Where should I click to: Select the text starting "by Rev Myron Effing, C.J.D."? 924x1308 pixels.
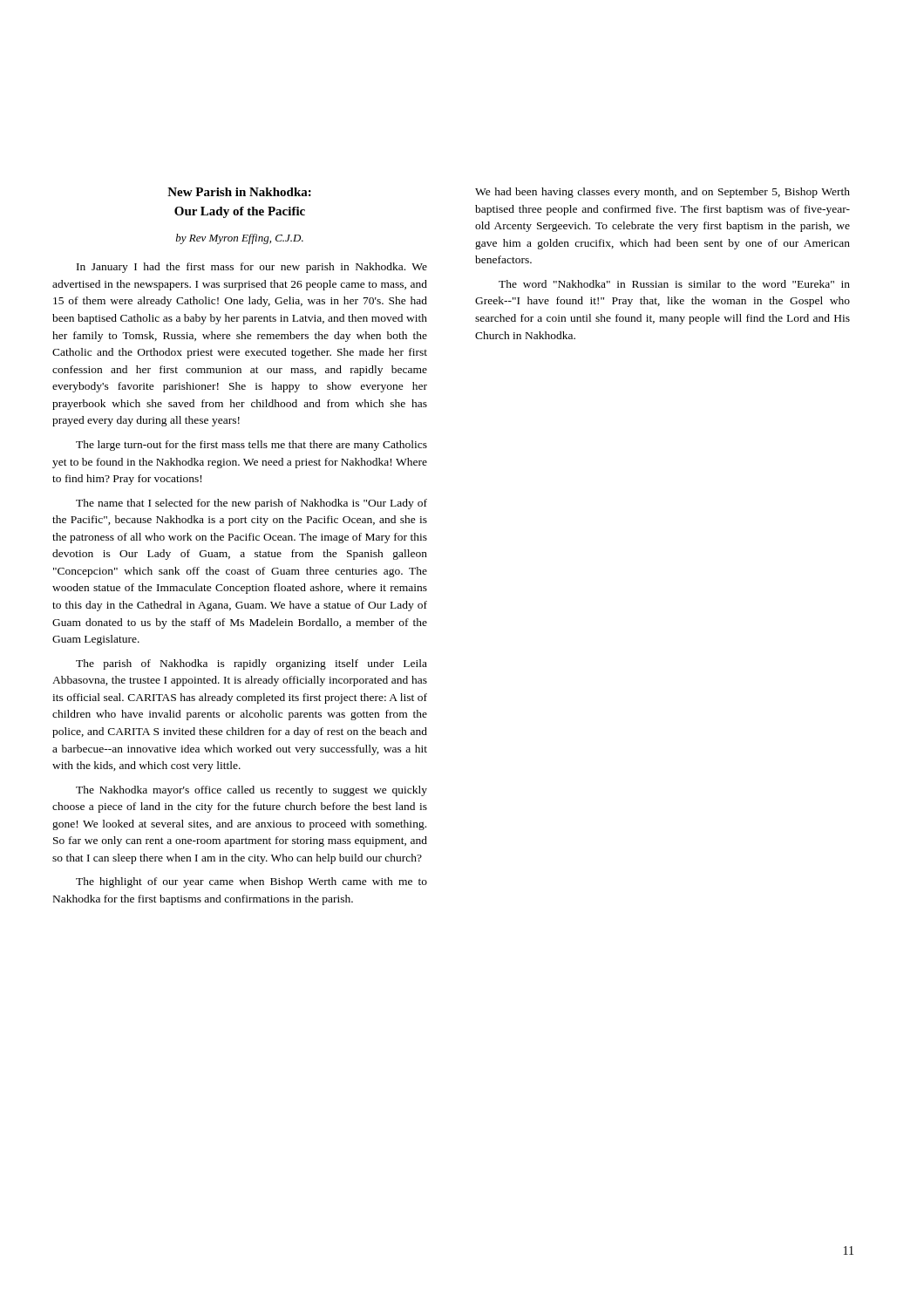tap(240, 237)
